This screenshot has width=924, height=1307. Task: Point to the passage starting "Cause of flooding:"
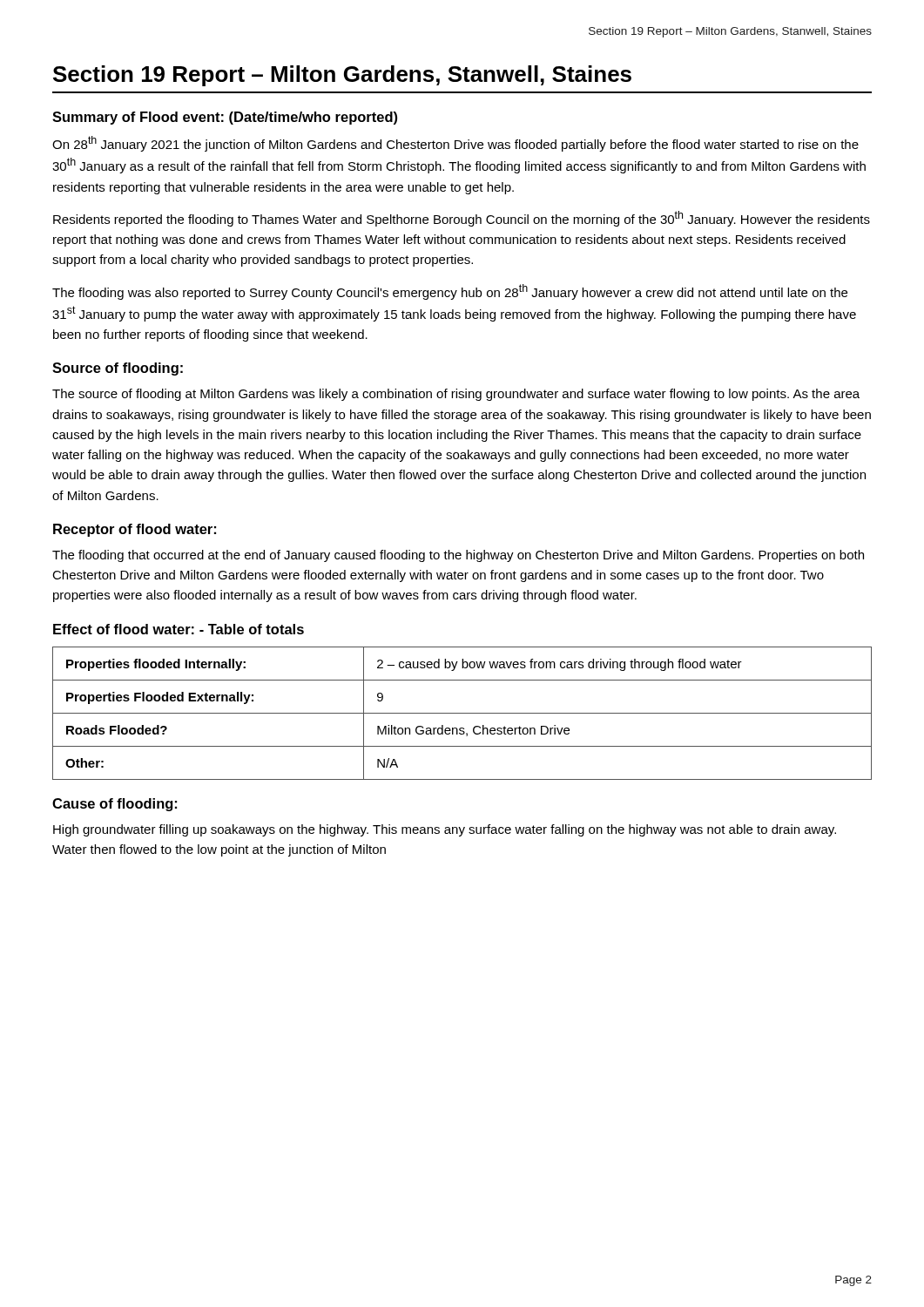click(x=115, y=805)
